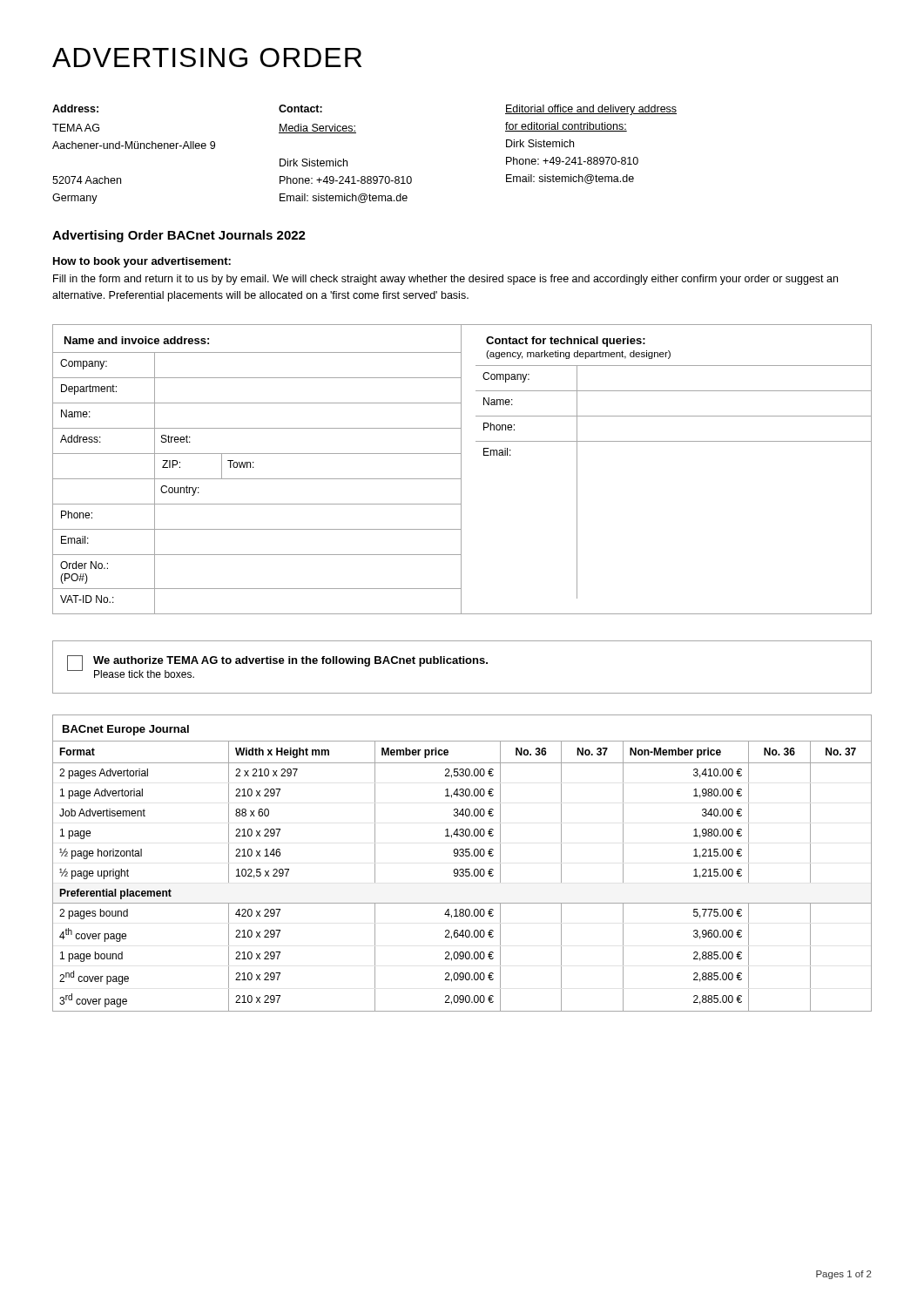Find the text block that says "Address: TEMA AG"
Screen dimensions: 1307x924
pyautogui.click(x=69, y=110)
